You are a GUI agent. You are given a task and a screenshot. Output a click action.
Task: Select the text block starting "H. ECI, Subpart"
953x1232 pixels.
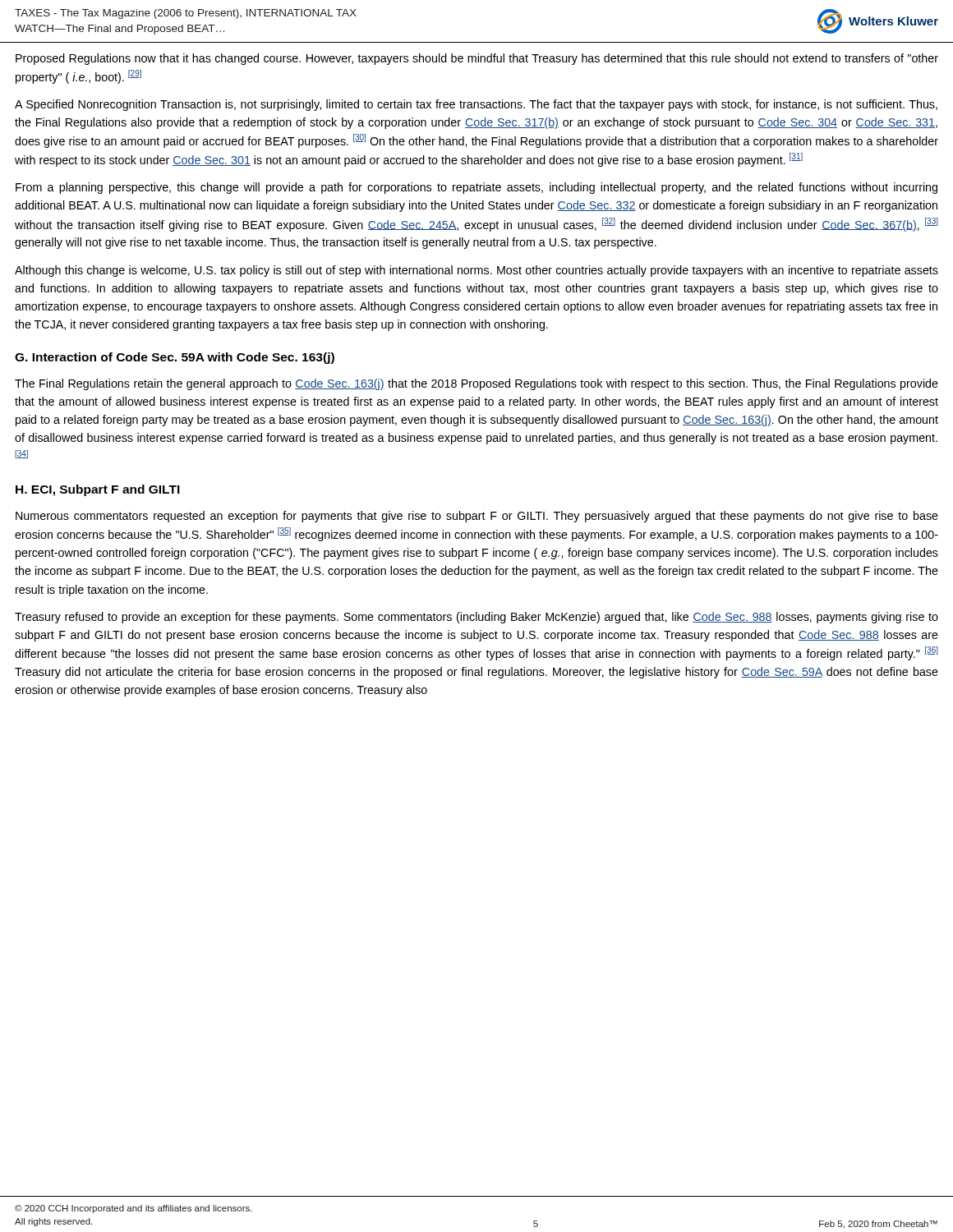[x=97, y=490]
